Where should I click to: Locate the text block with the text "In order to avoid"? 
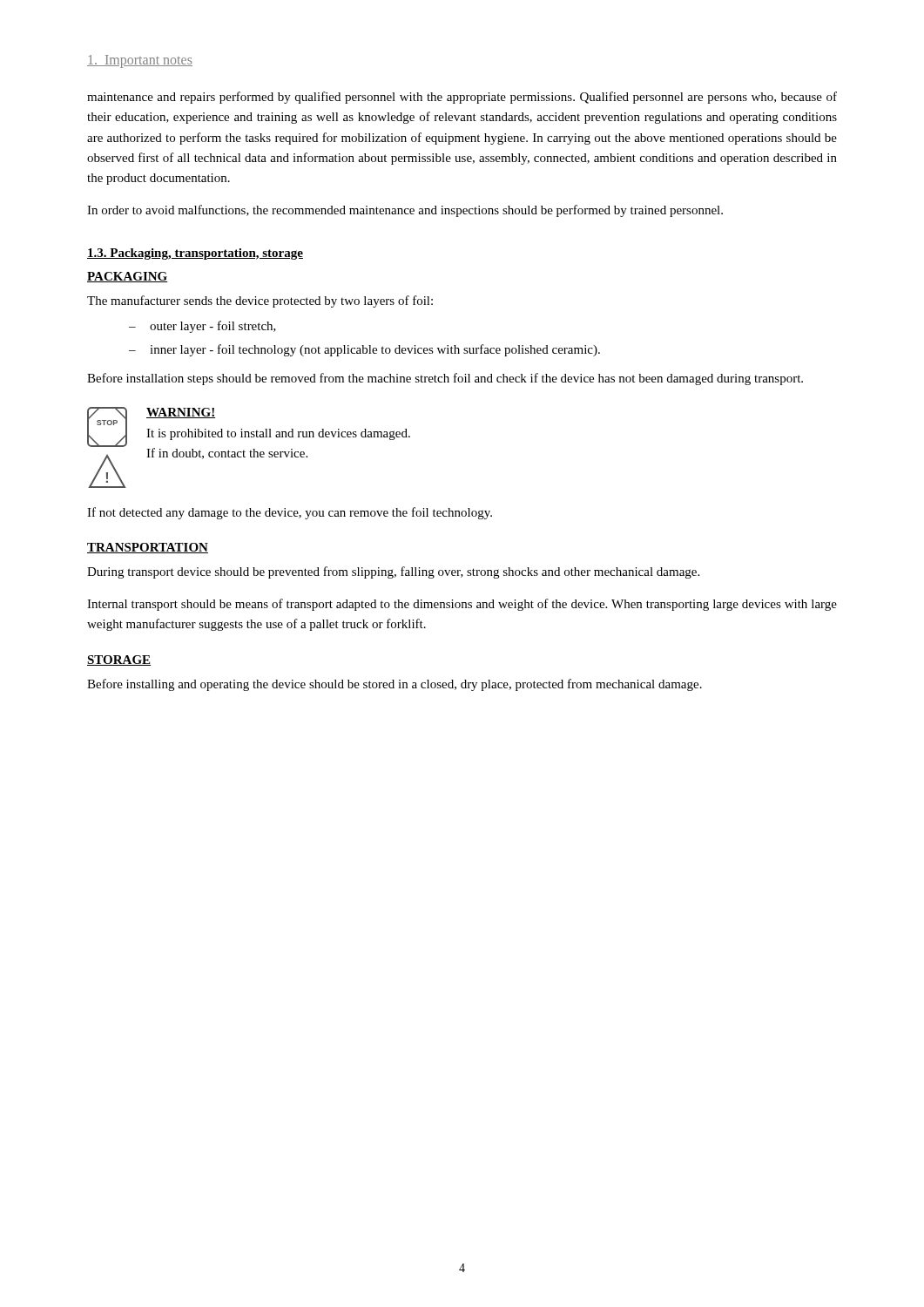click(405, 210)
